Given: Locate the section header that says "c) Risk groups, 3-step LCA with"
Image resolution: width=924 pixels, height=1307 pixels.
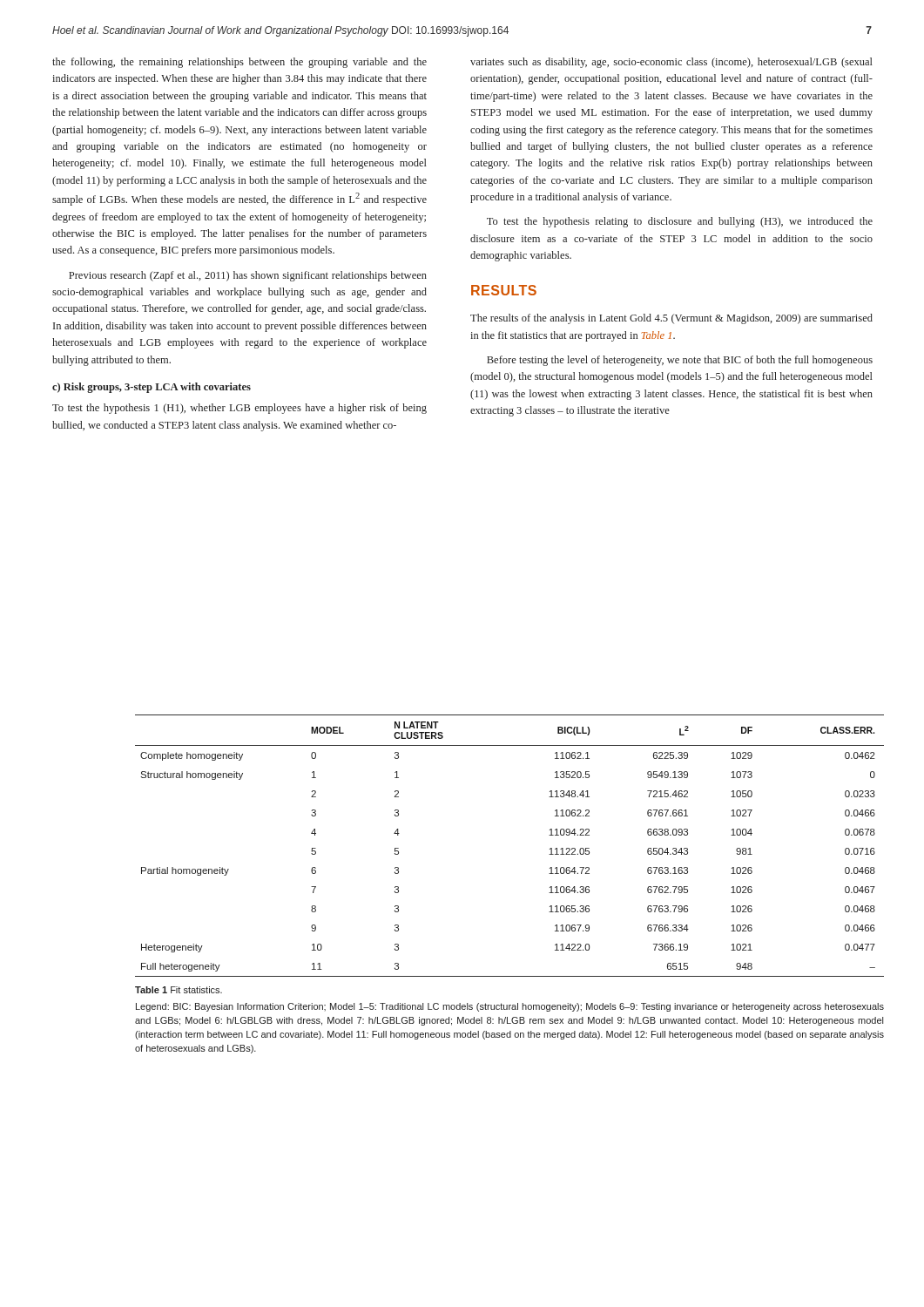Looking at the screenshot, I should 152,387.
